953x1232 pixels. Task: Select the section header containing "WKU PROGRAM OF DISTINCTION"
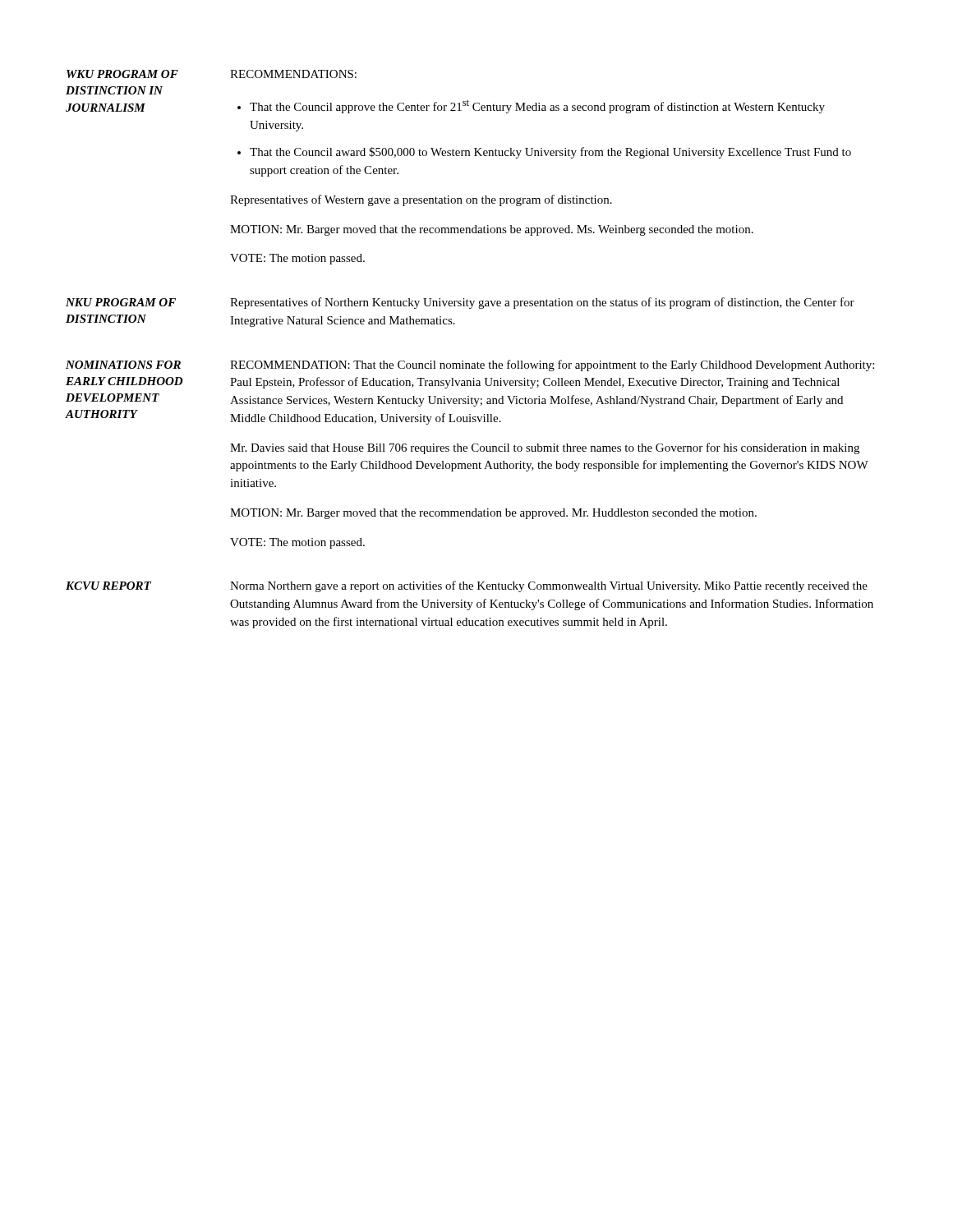point(122,91)
